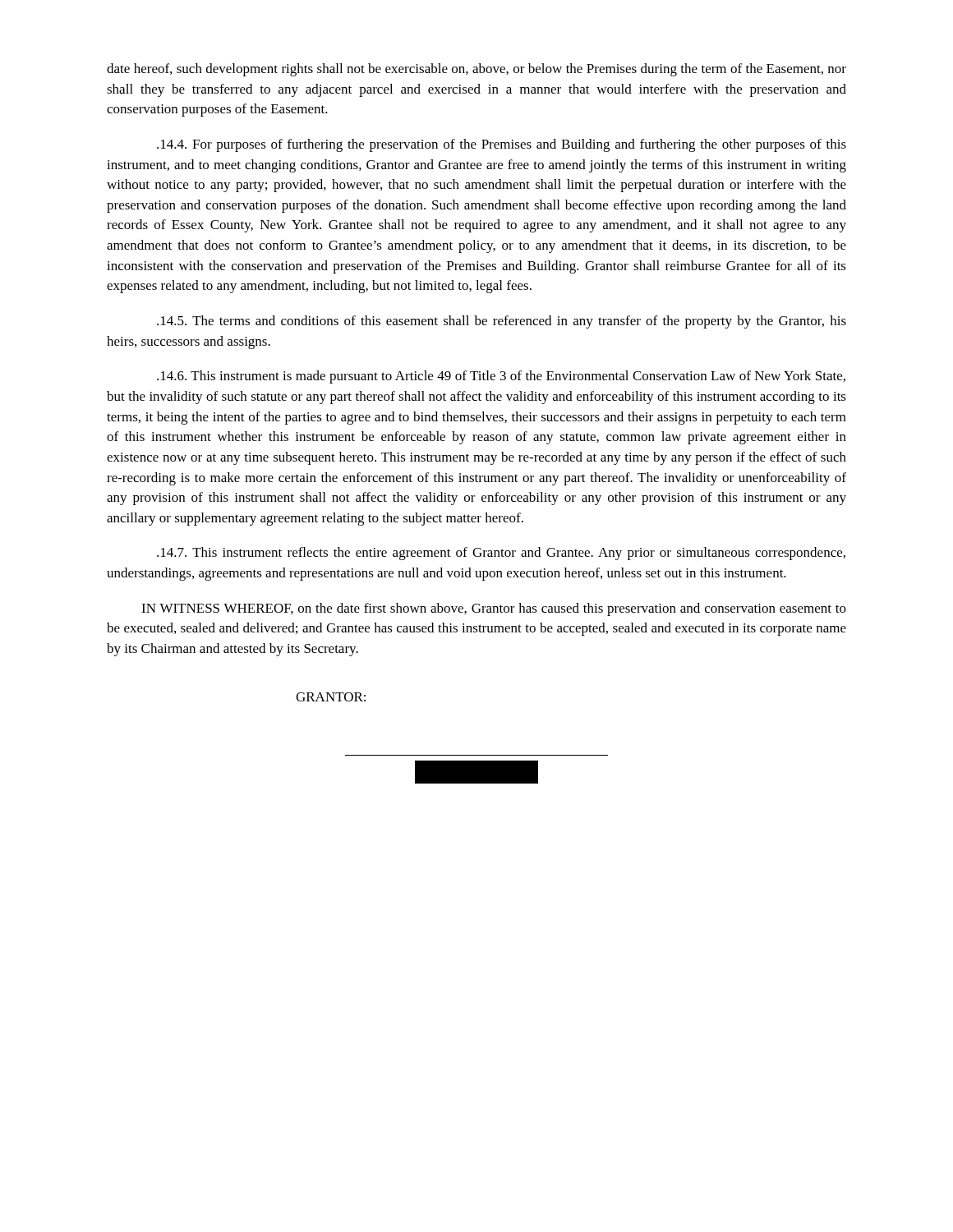This screenshot has width=953, height=1232.
Task: Point to the block beginning ".14.7. This instrument reflects"
Action: (x=476, y=563)
